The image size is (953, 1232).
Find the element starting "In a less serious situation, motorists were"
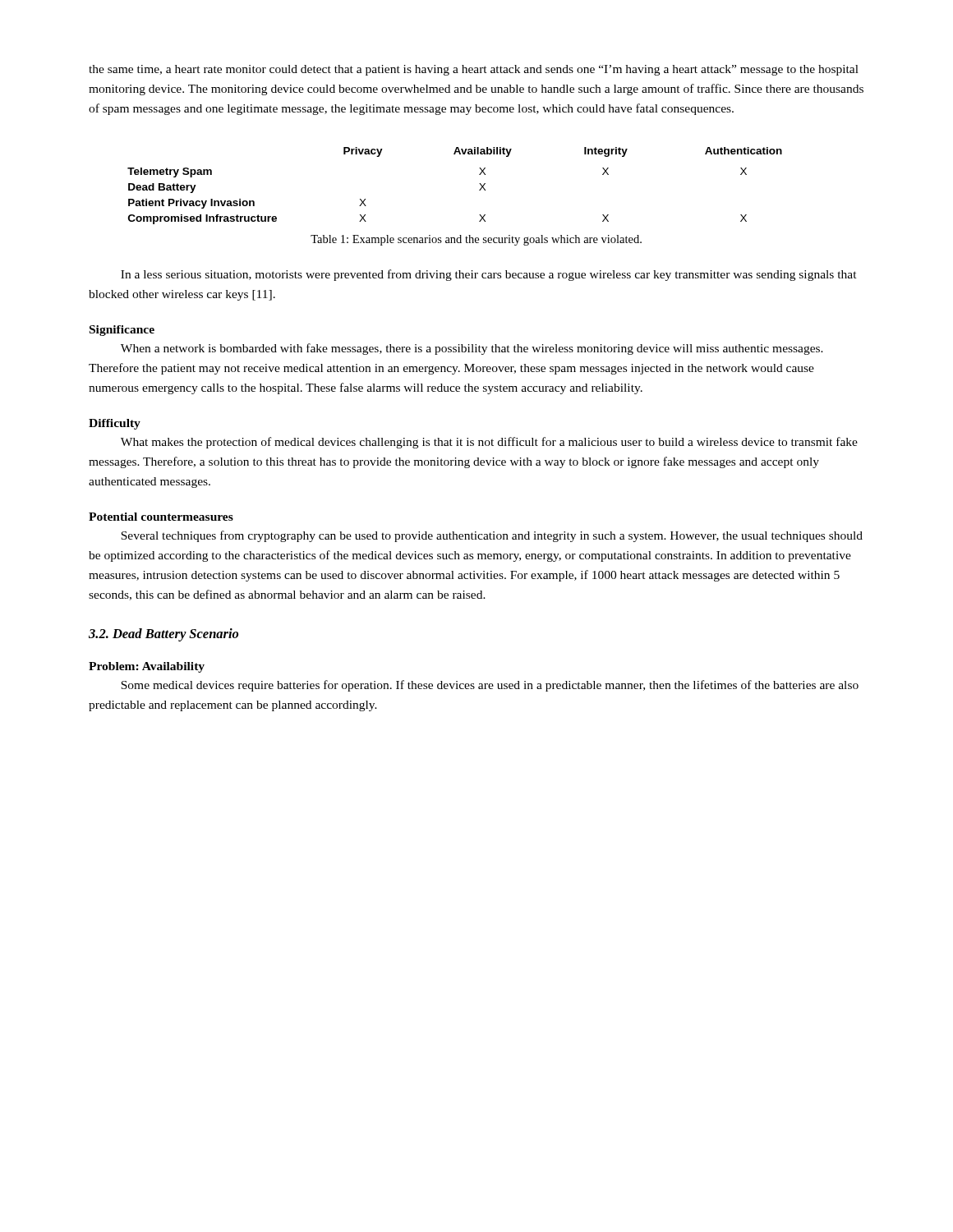[476, 284]
